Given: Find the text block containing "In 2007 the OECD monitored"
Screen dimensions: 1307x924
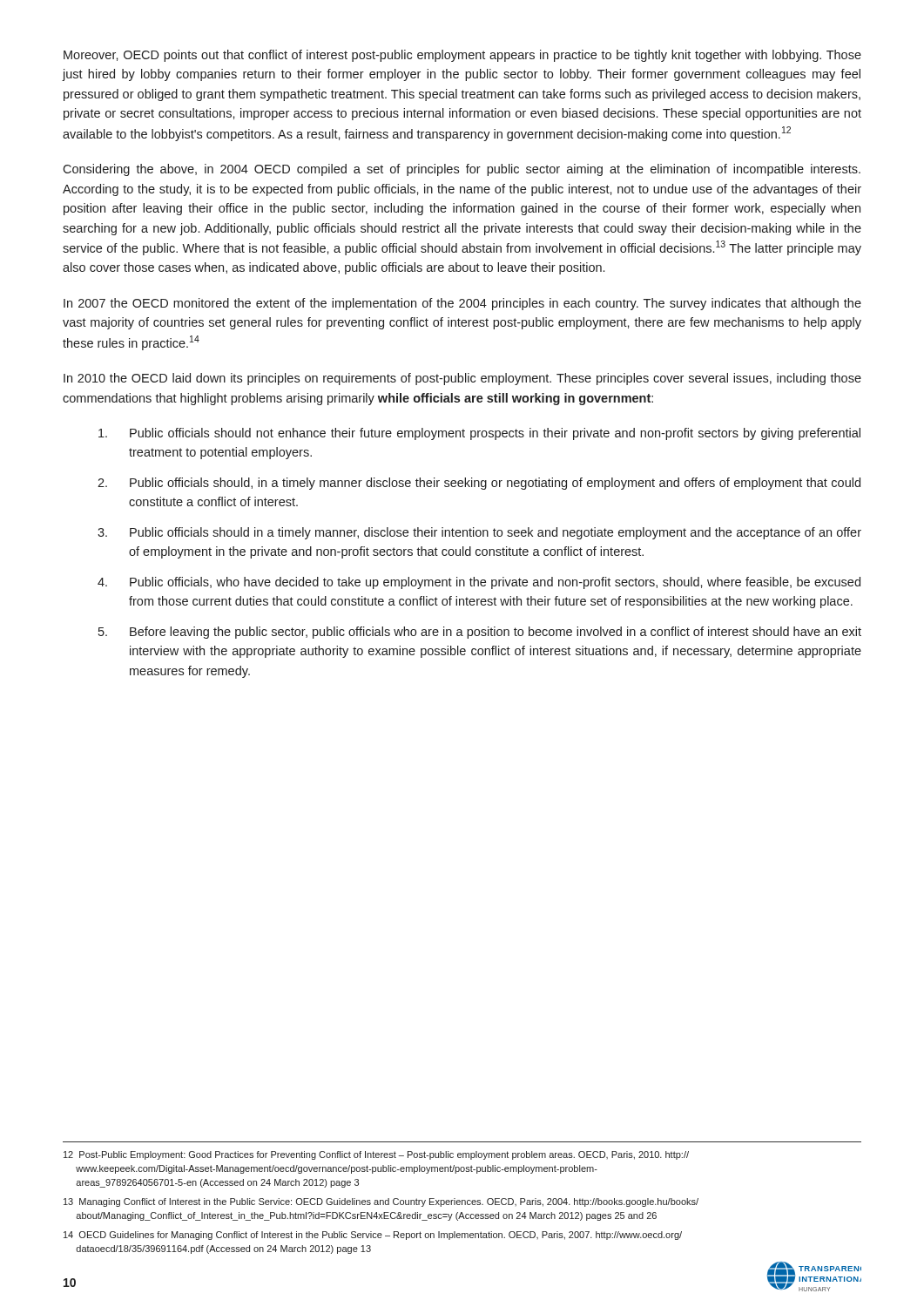Looking at the screenshot, I should click(x=462, y=323).
